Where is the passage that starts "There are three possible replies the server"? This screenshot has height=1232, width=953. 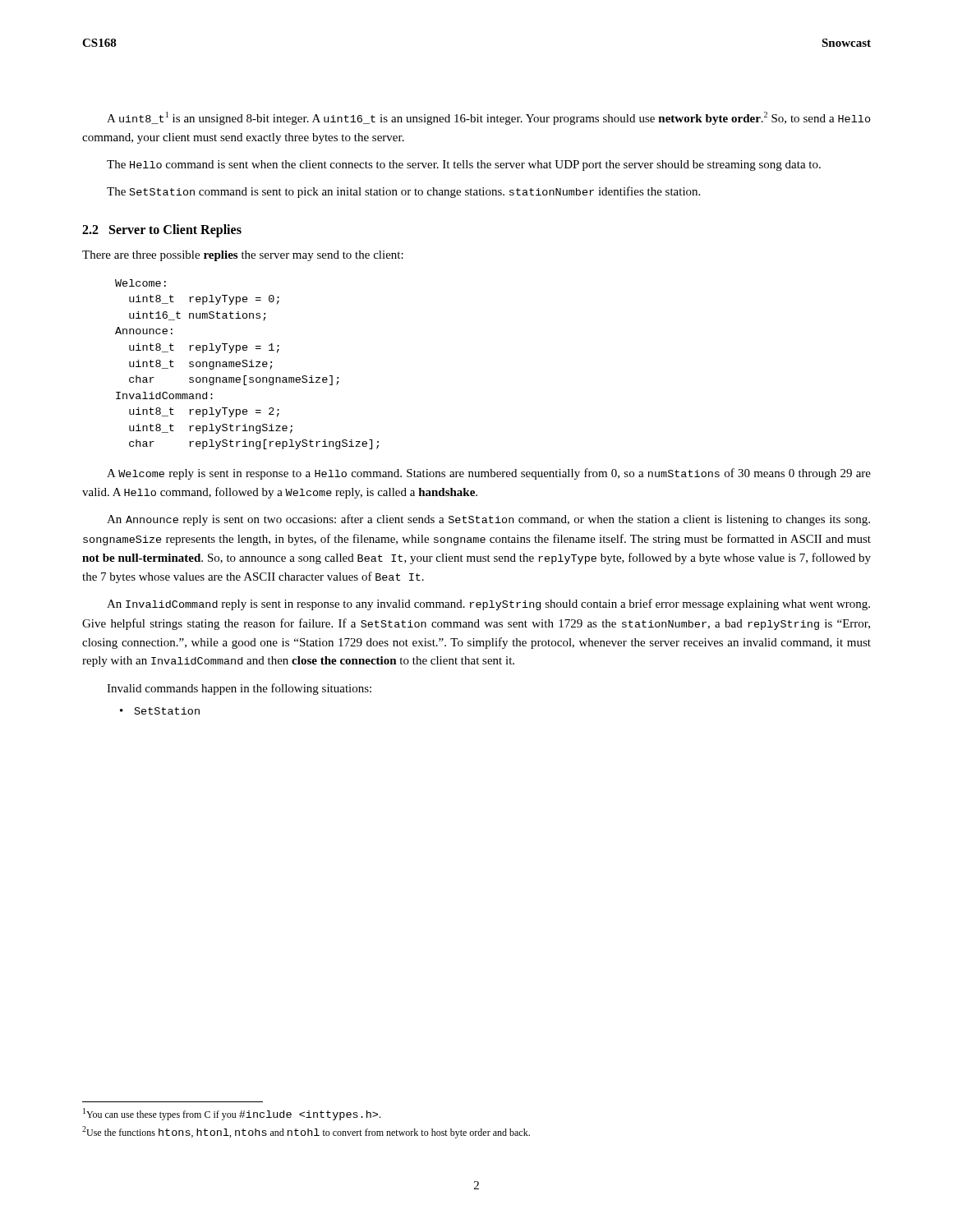(x=243, y=256)
